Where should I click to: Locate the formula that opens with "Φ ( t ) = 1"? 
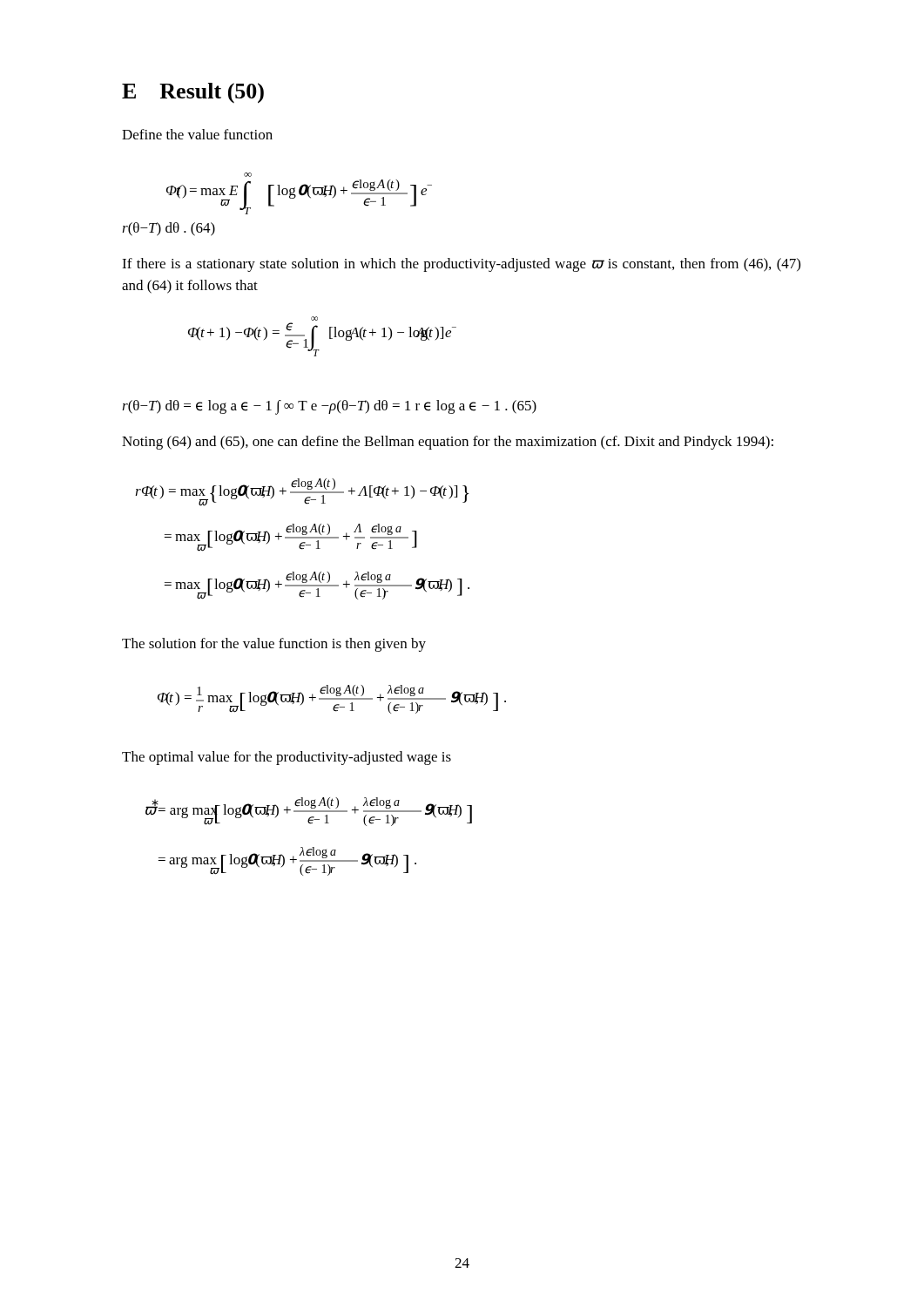(462, 698)
